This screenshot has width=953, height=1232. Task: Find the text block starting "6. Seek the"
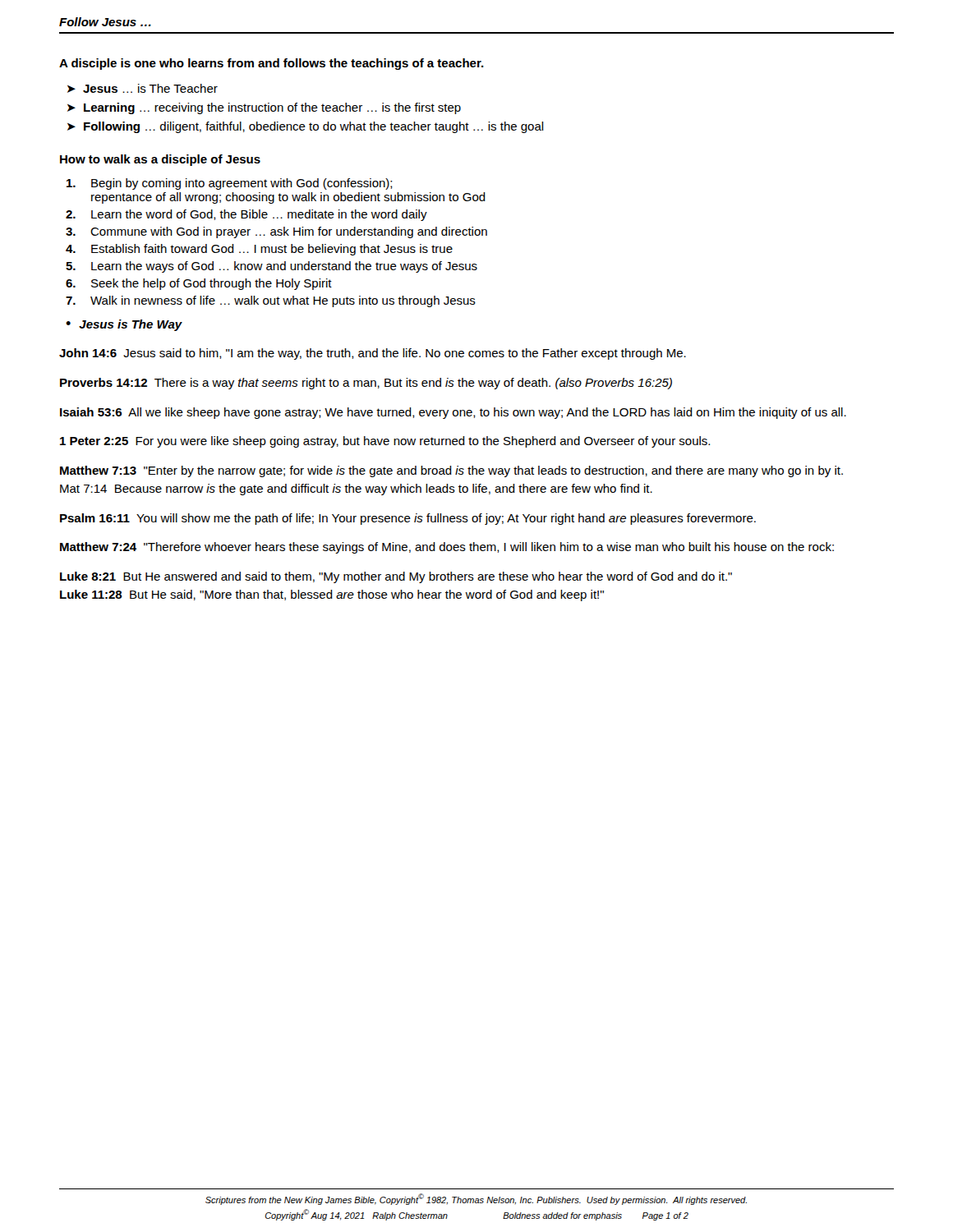point(199,283)
